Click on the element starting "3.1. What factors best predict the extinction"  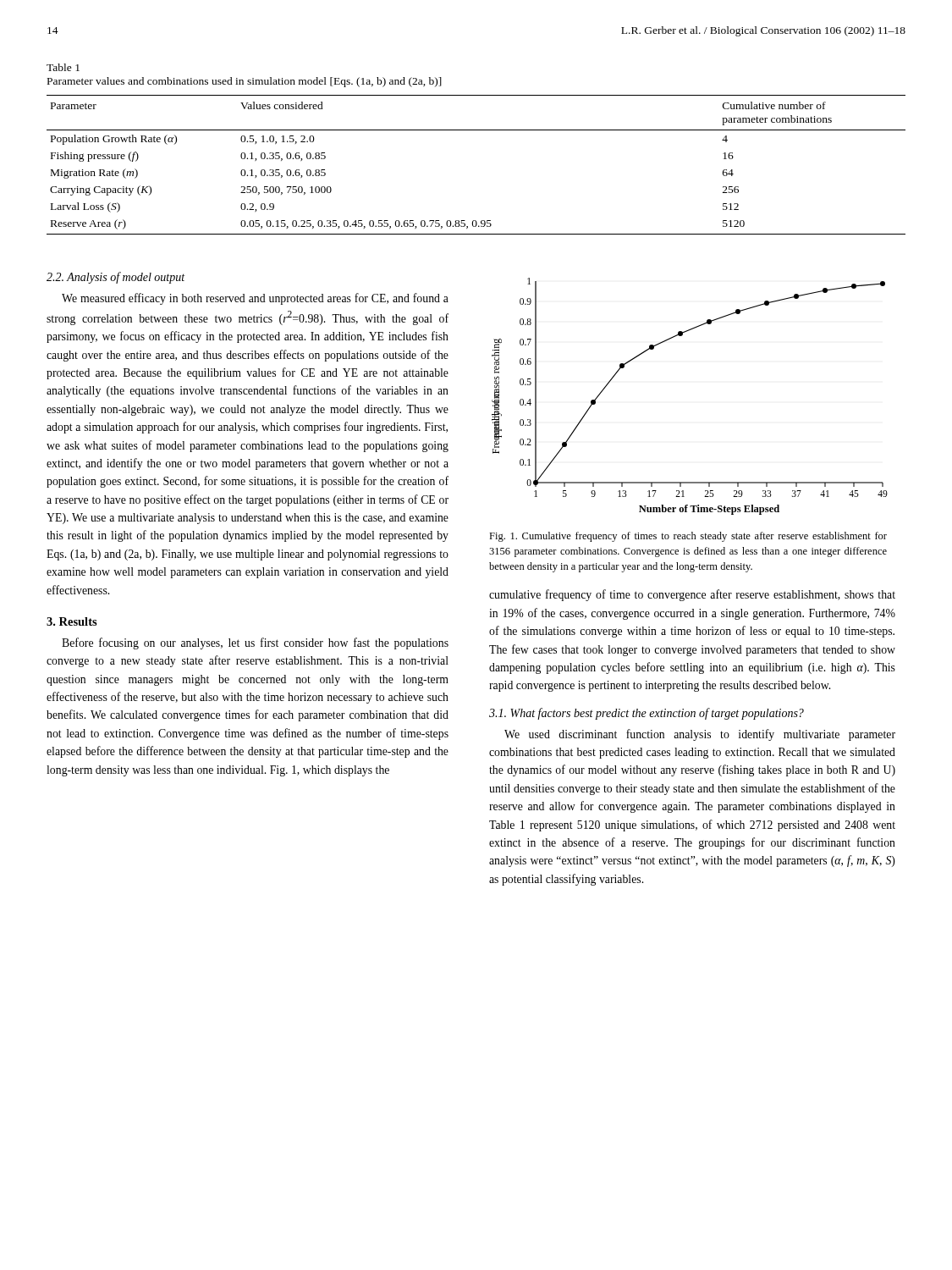(x=646, y=713)
